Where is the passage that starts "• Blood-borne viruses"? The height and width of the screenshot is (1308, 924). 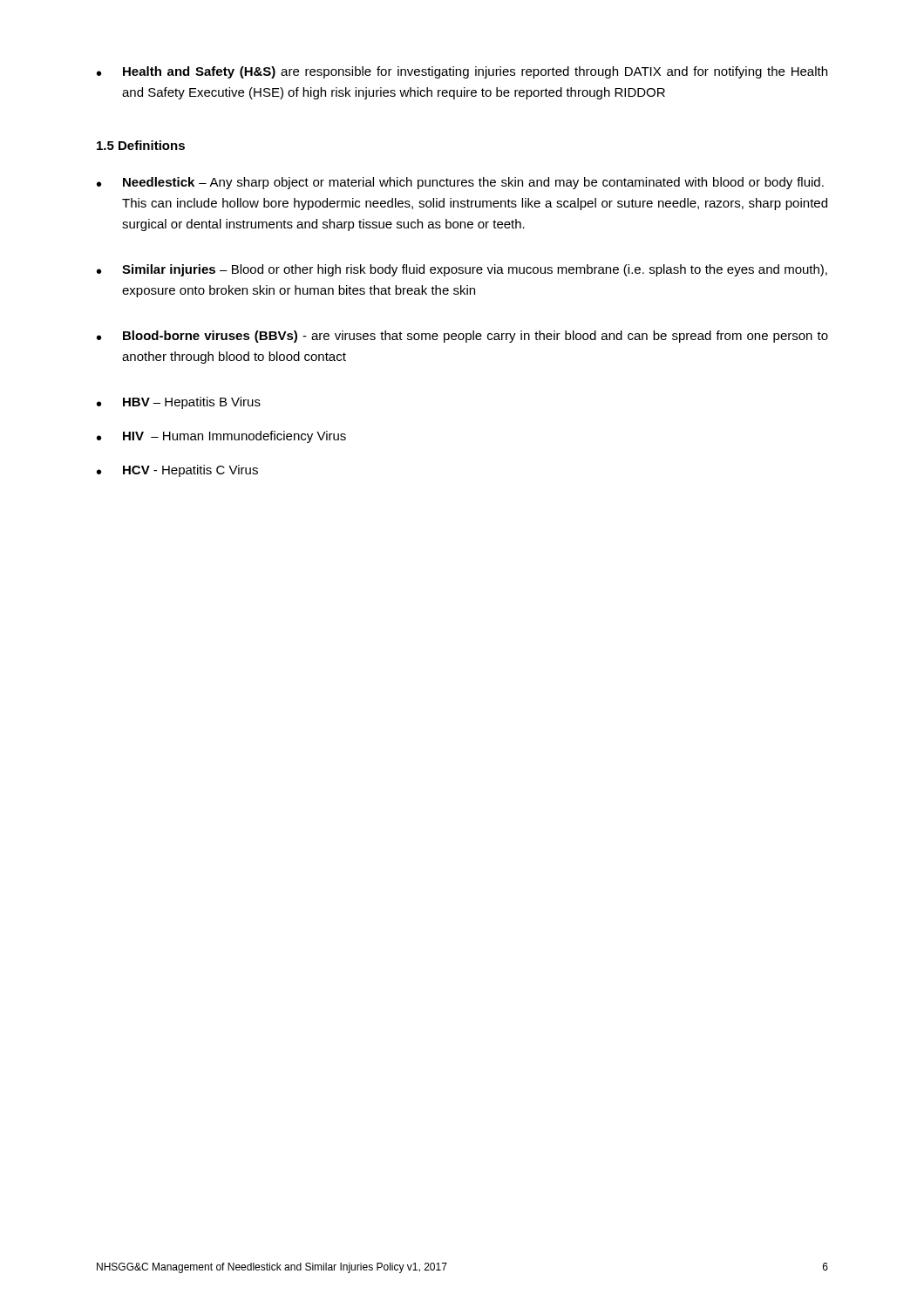pos(462,346)
